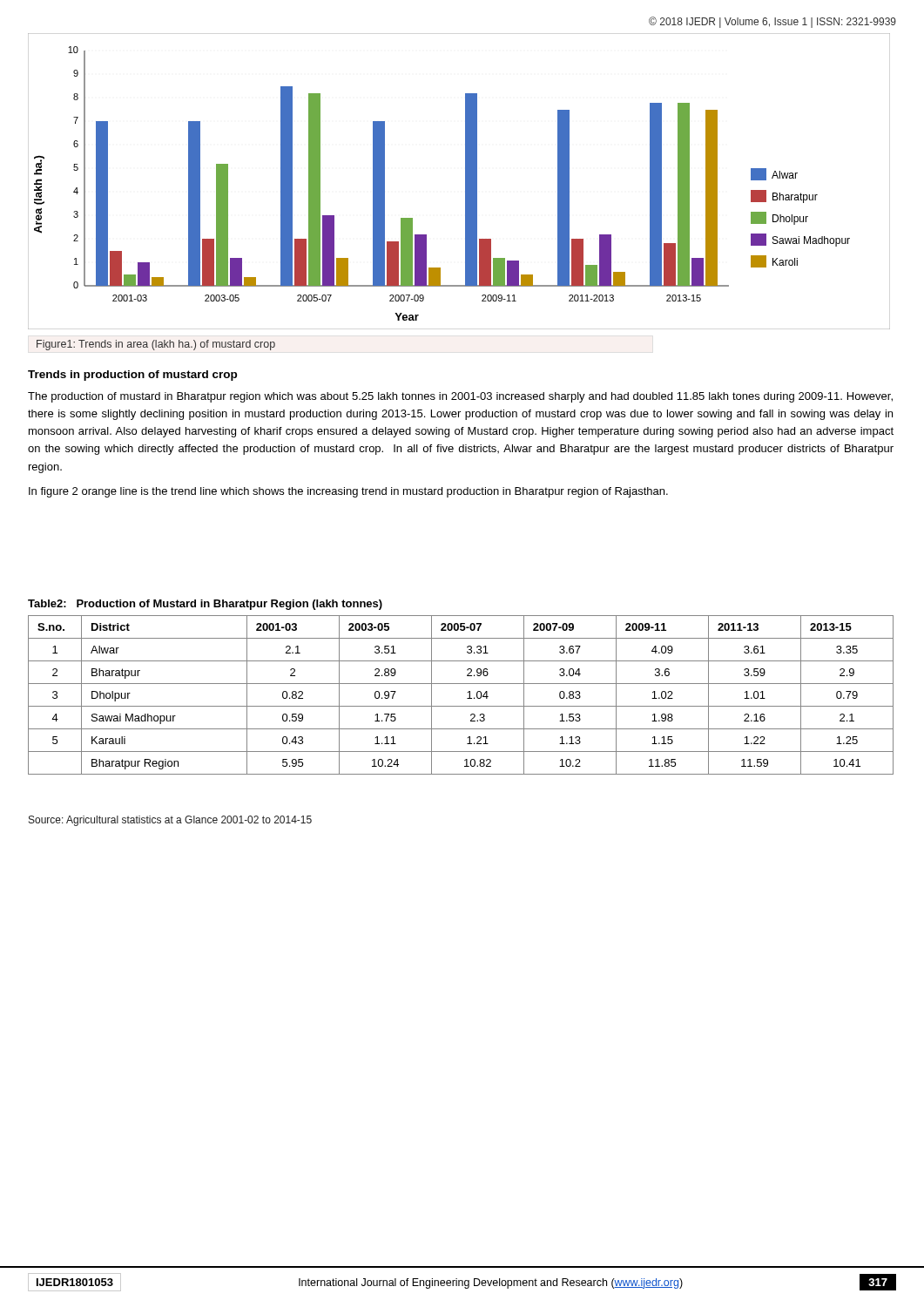
Task: Point to the block beginning "The production of mustard in"
Action: click(461, 444)
